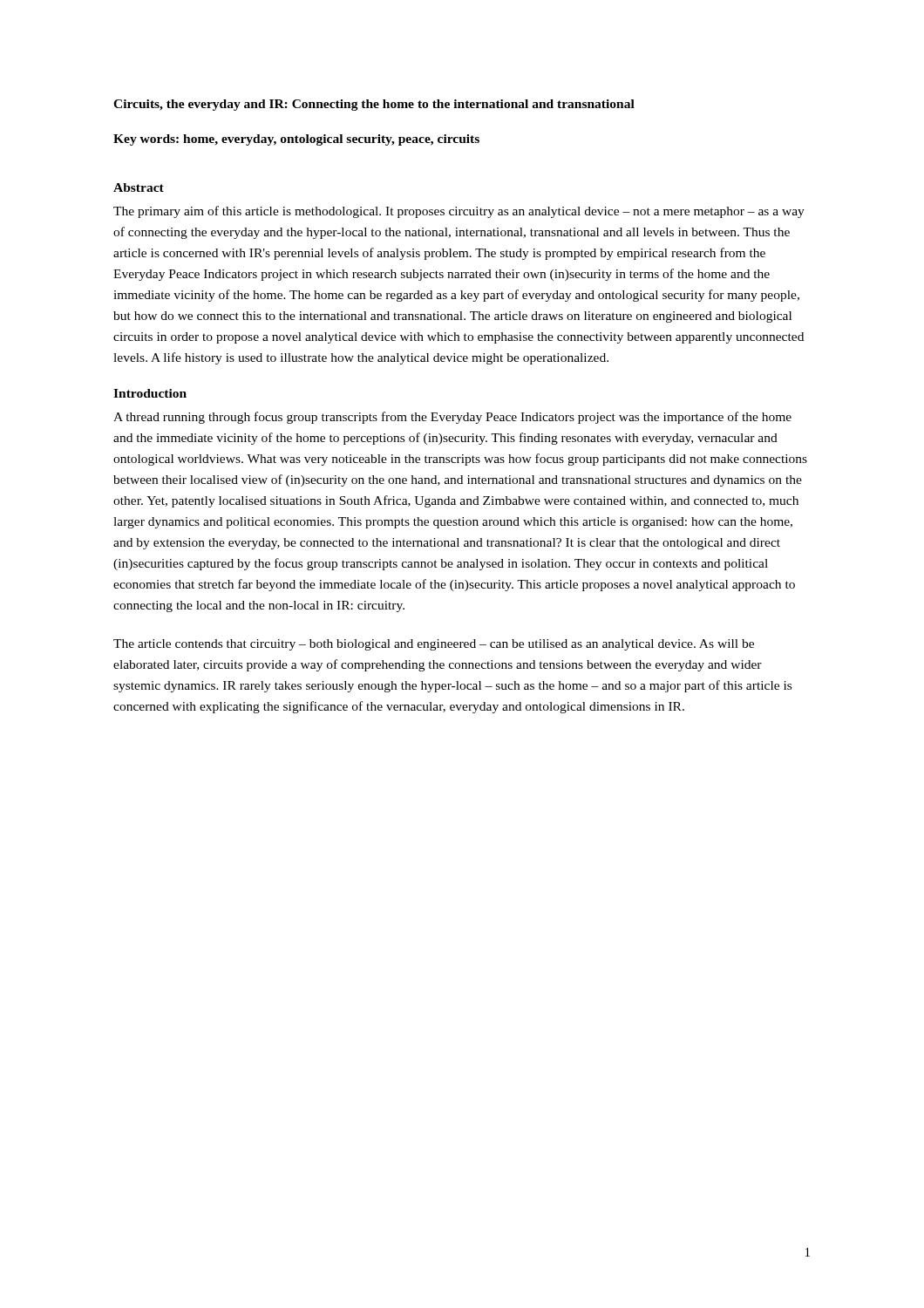Select the text block starting "Circuits, the everyday and IR: Connecting the home"

click(374, 103)
